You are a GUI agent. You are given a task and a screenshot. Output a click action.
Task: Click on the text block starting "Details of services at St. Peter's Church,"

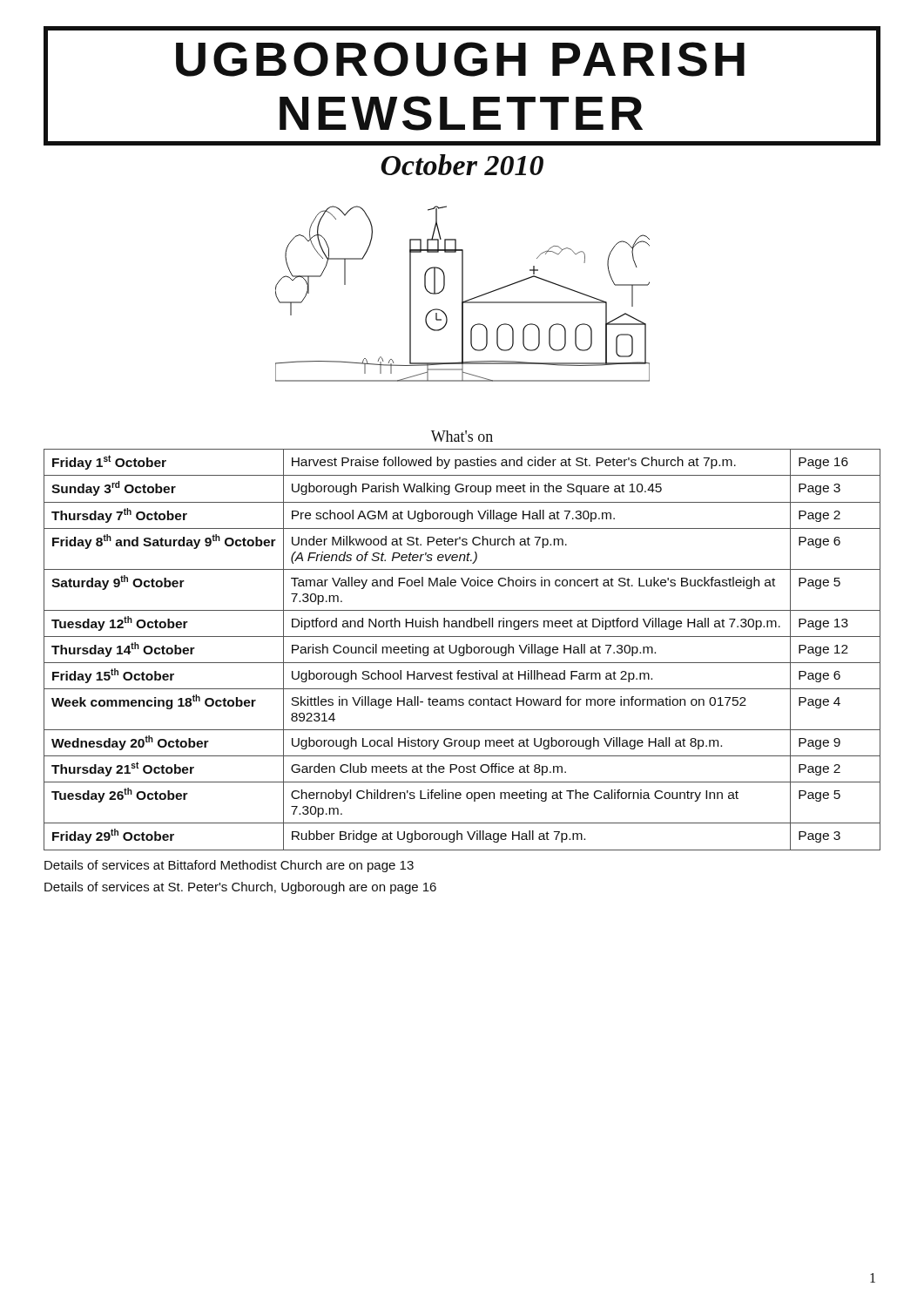tap(240, 886)
